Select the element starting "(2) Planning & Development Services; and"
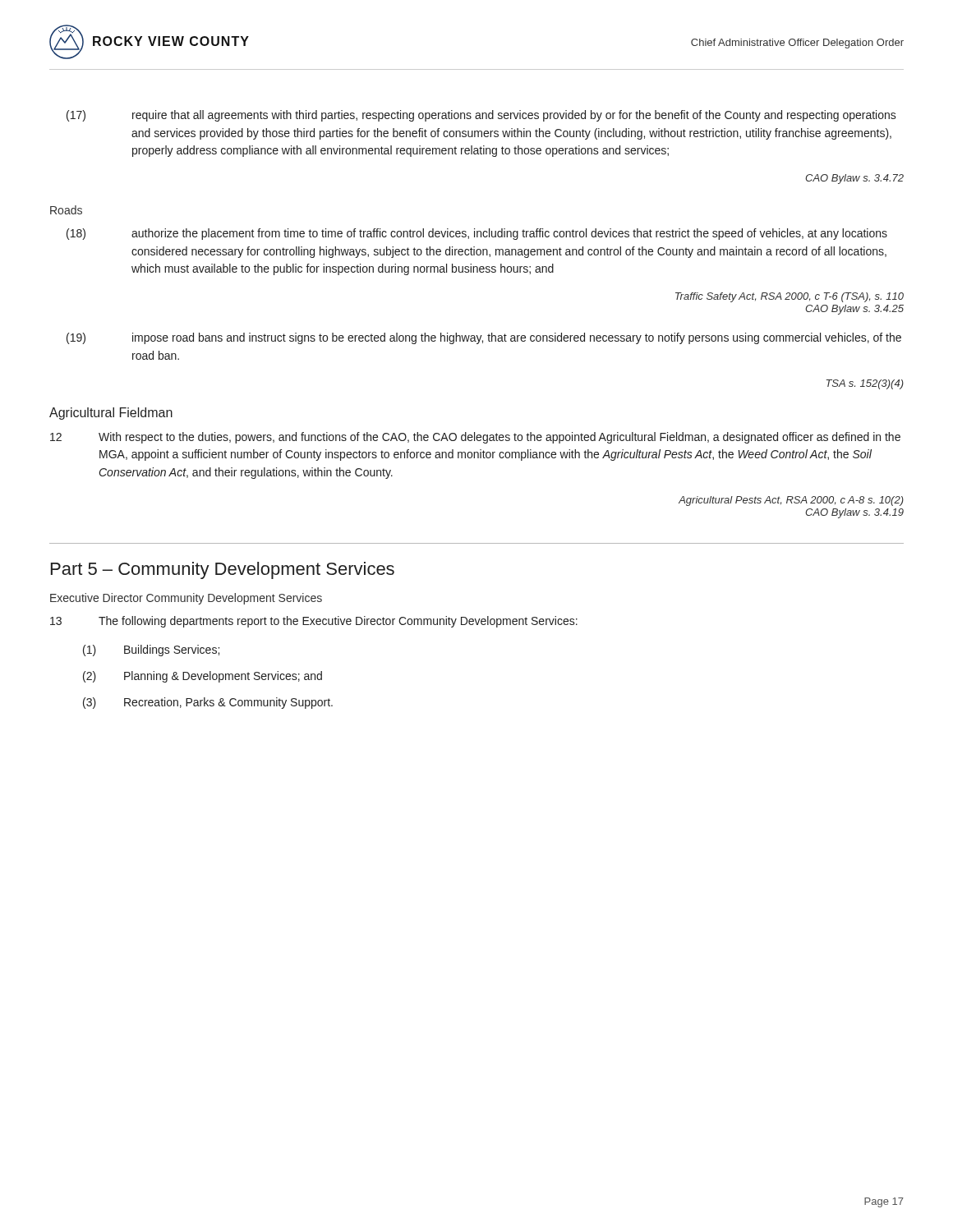The width and height of the screenshot is (953, 1232). click(203, 677)
